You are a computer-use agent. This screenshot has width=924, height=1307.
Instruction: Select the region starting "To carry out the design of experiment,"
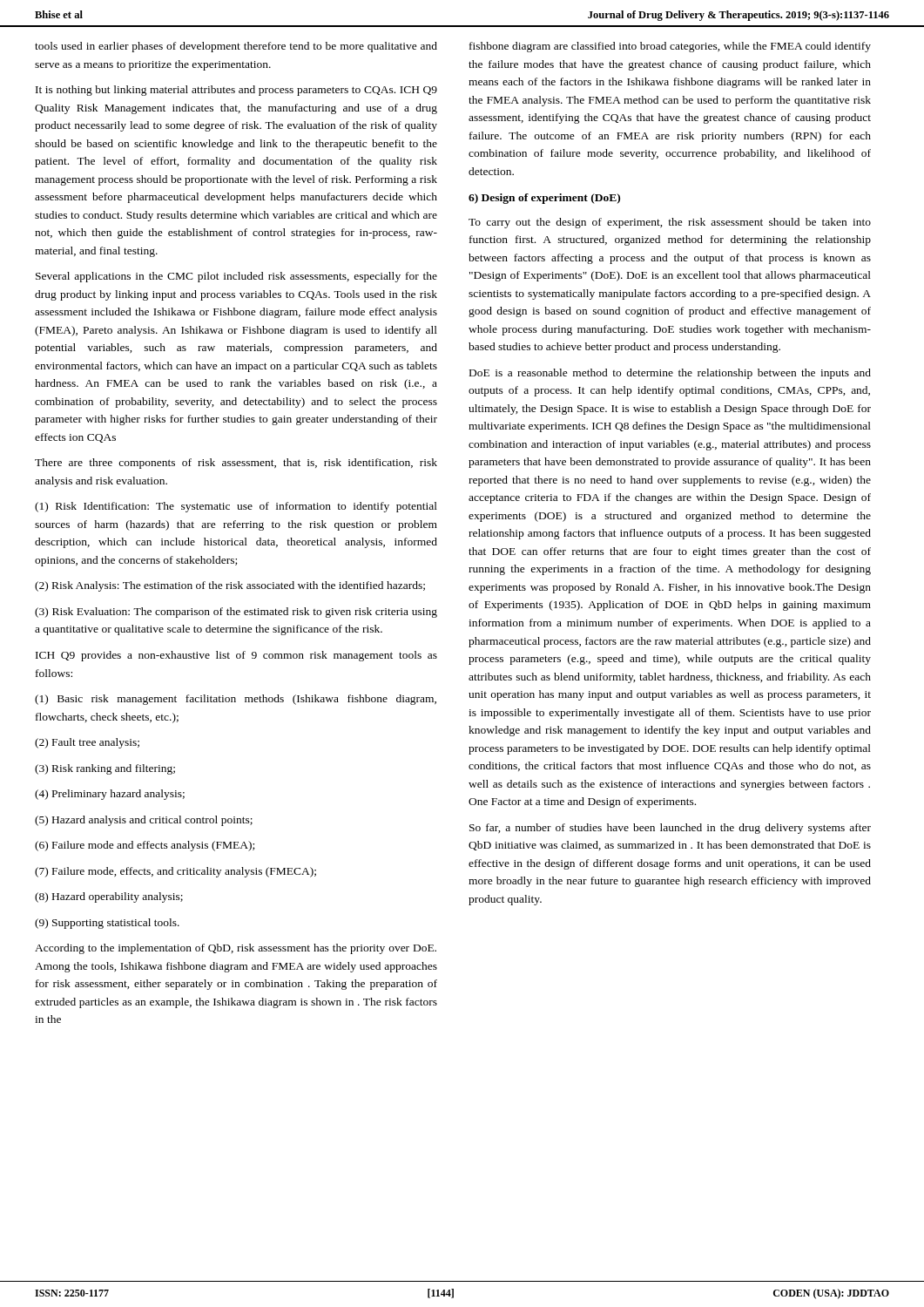(x=670, y=285)
